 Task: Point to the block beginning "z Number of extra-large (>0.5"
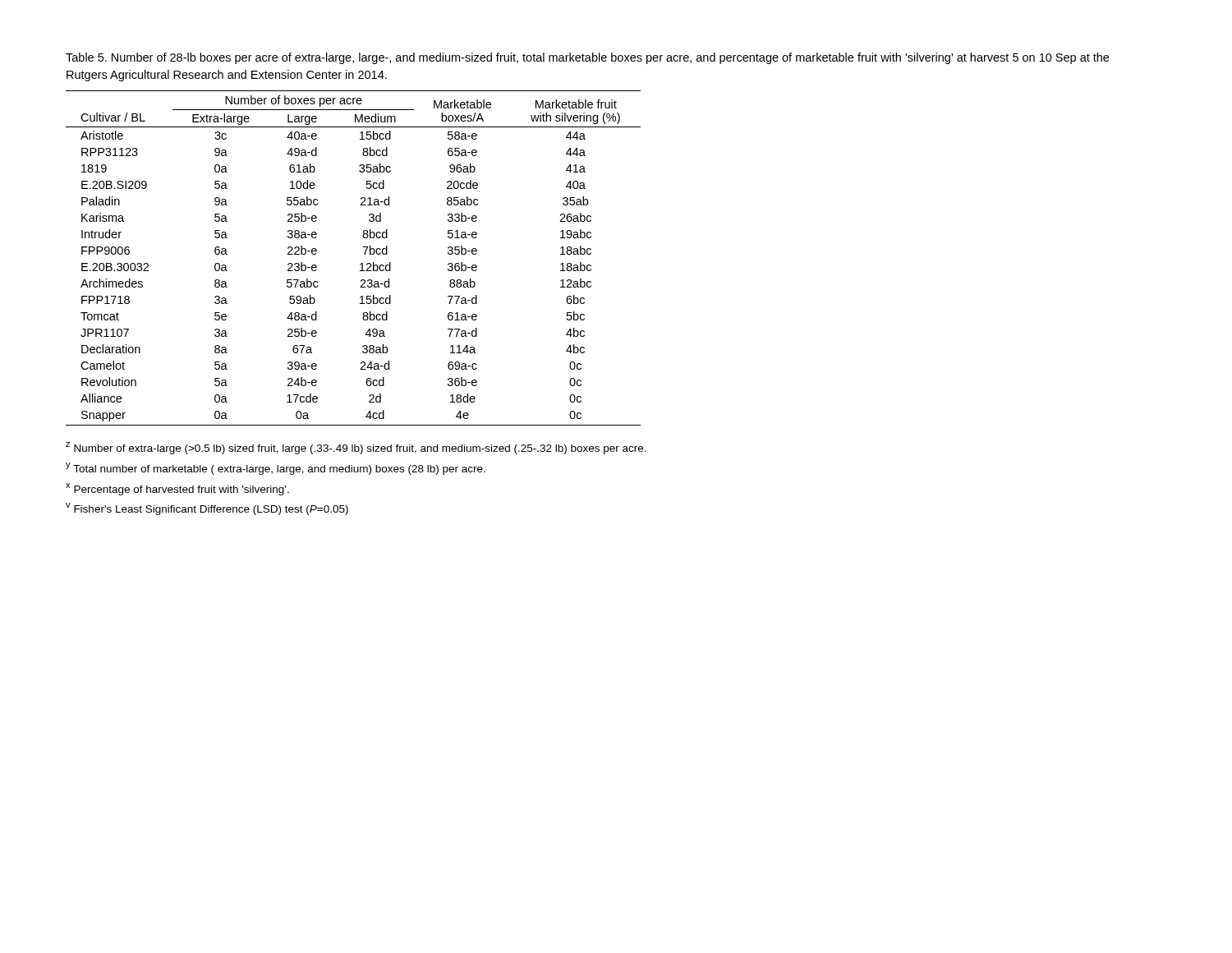[356, 446]
